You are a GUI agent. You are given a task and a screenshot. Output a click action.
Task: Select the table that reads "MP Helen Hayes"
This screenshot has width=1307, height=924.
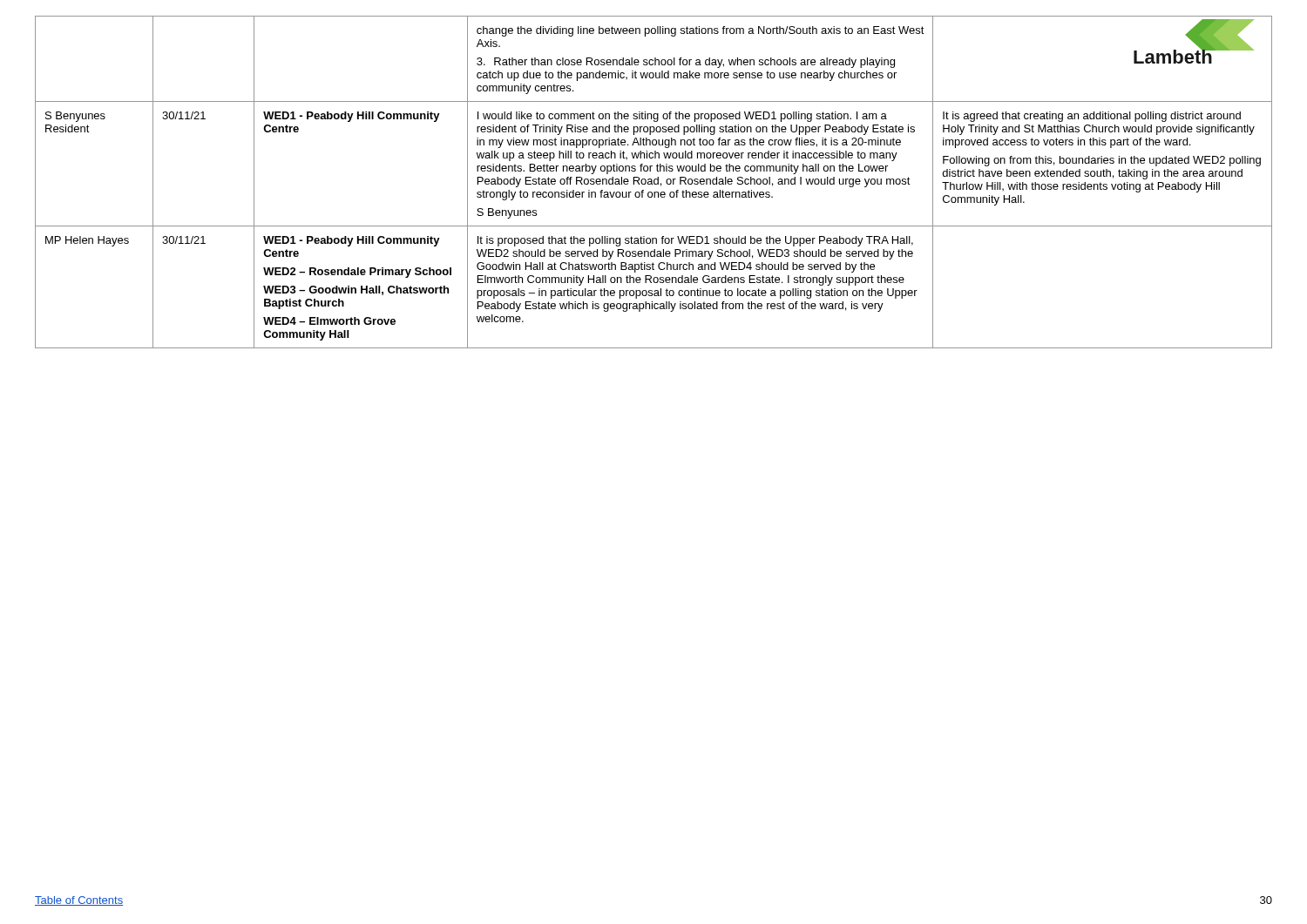654,182
